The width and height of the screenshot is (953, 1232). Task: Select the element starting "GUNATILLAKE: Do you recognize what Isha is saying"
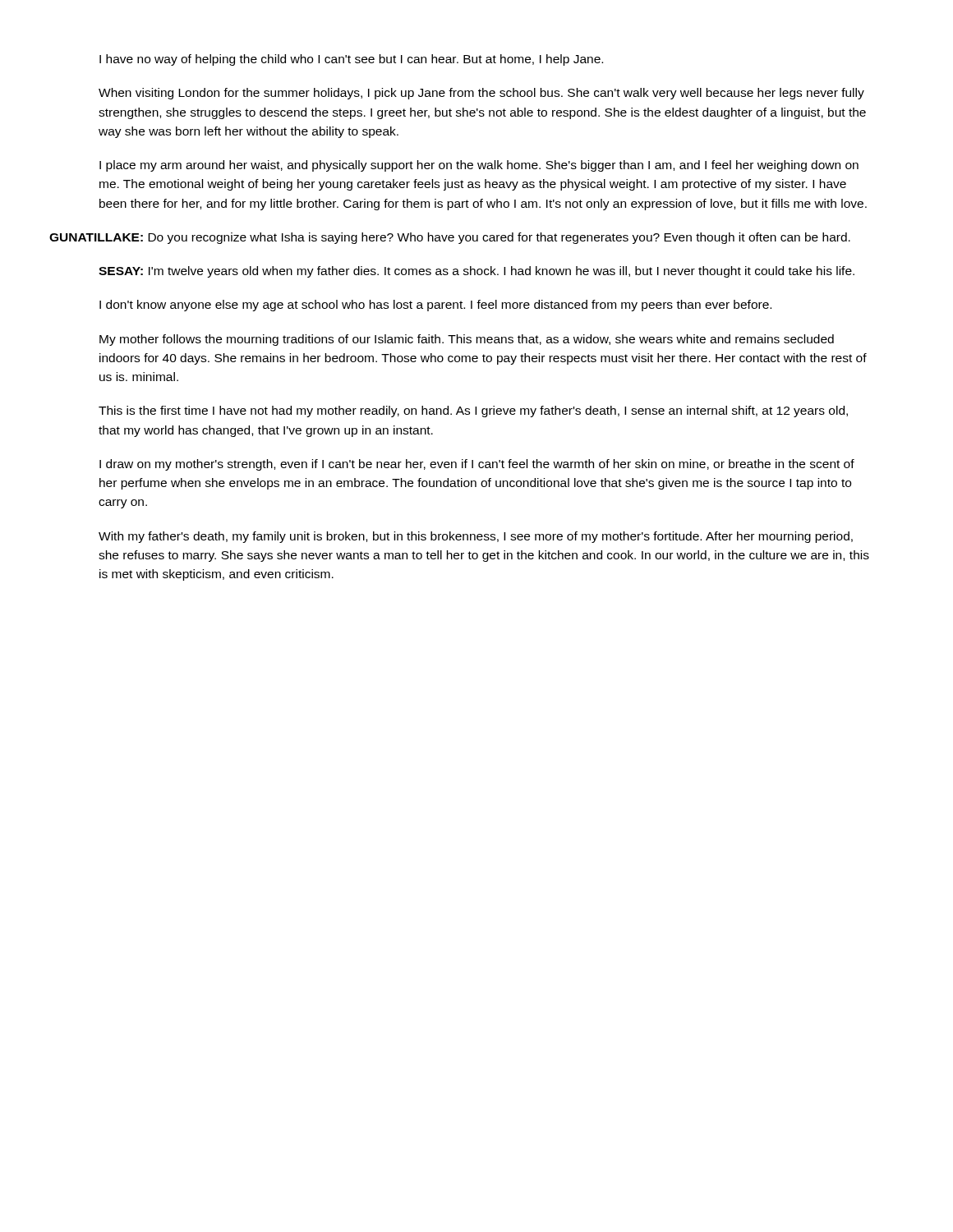pos(450,237)
